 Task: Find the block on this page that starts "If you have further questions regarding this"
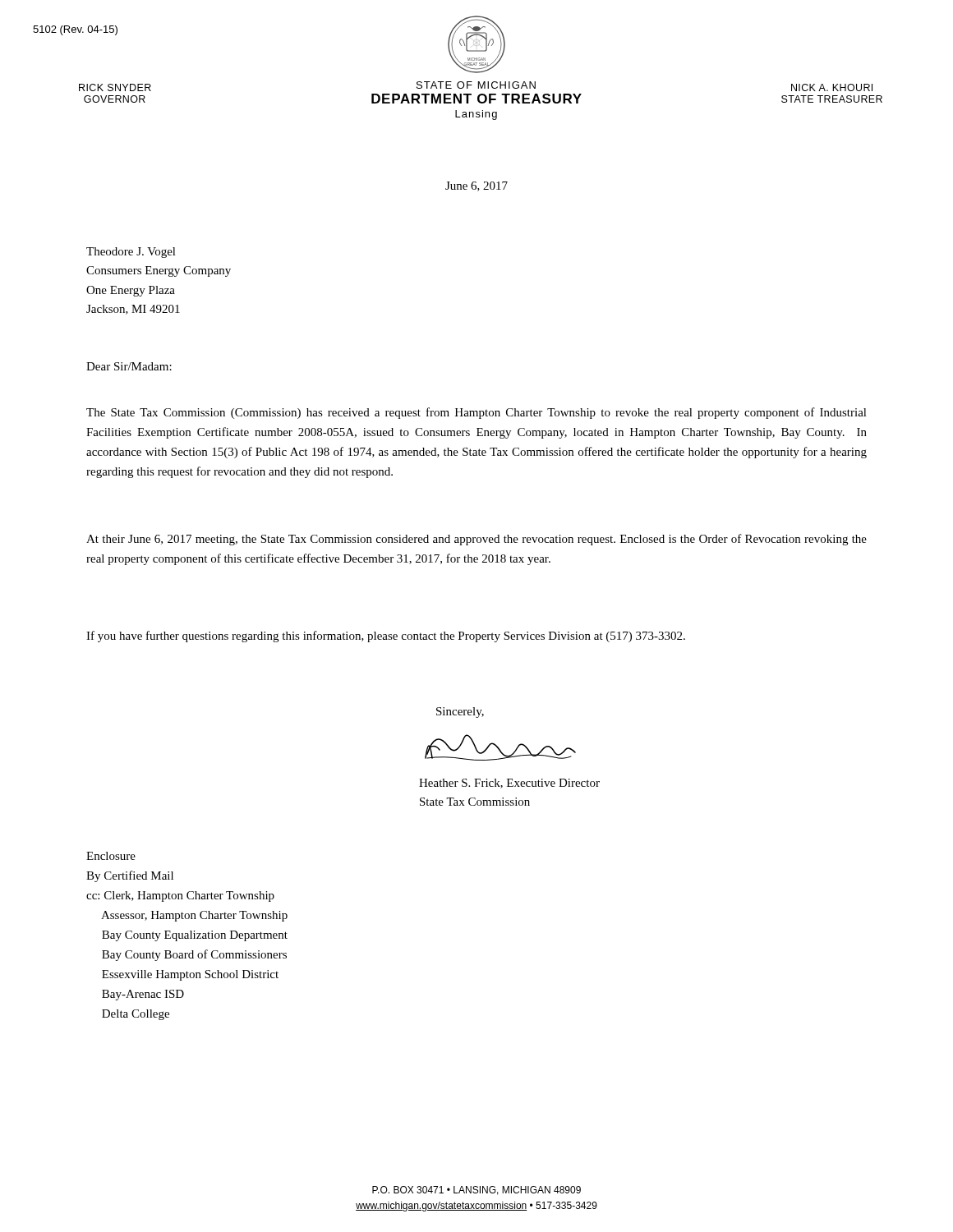tap(386, 636)
